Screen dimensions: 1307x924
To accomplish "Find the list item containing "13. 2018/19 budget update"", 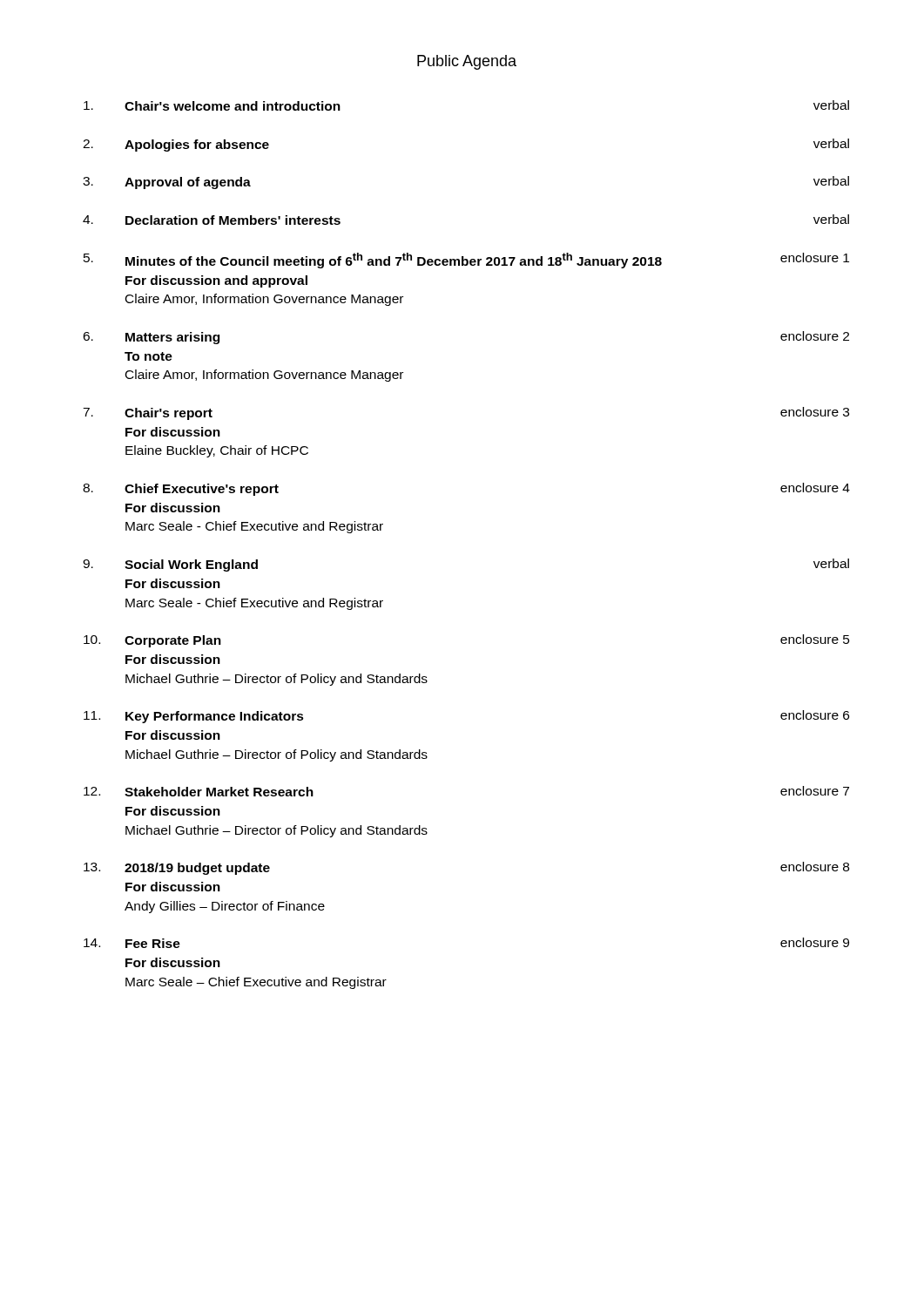I will 199,868.
